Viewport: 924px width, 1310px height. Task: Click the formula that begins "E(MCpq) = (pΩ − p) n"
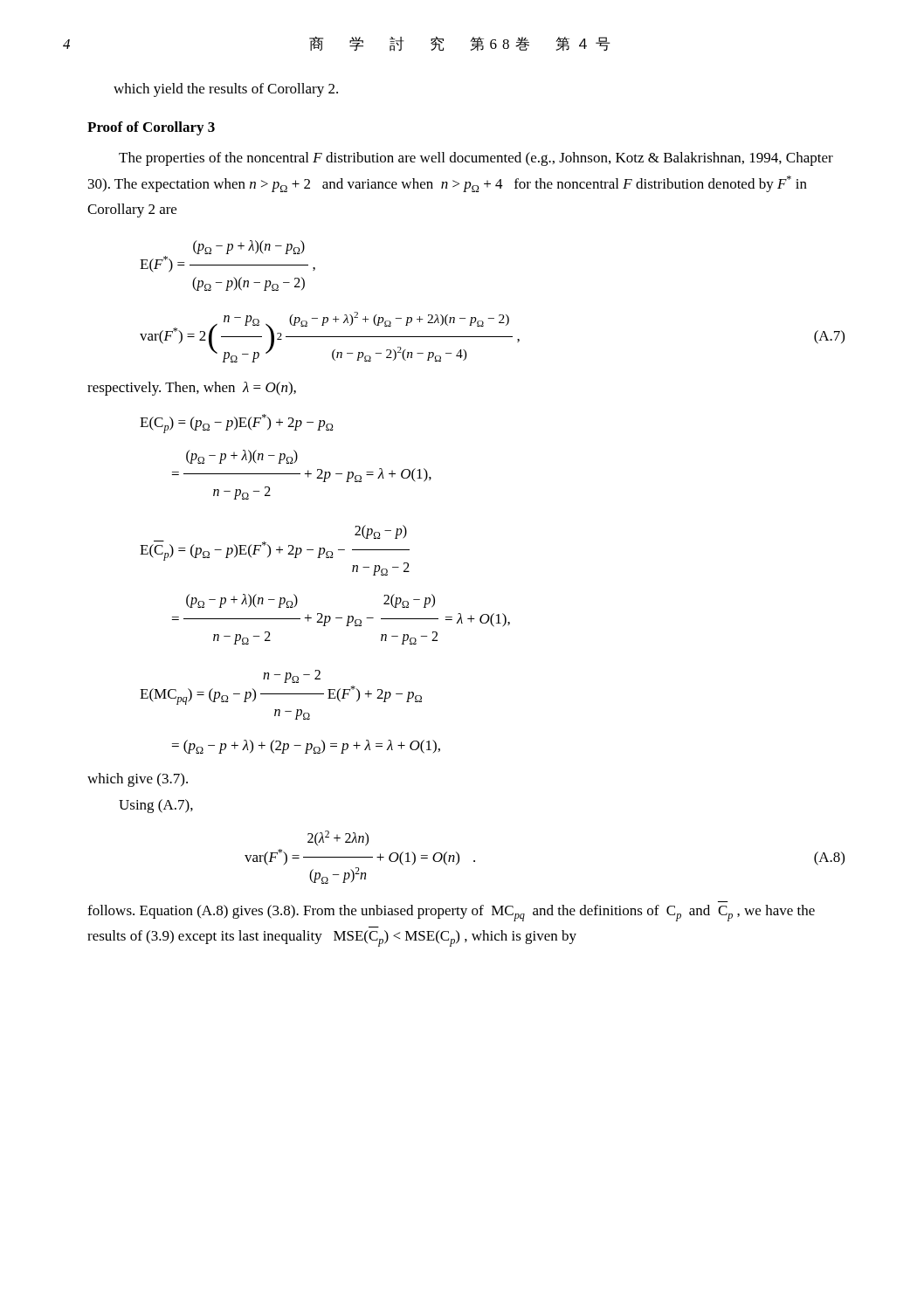[292, 676]
